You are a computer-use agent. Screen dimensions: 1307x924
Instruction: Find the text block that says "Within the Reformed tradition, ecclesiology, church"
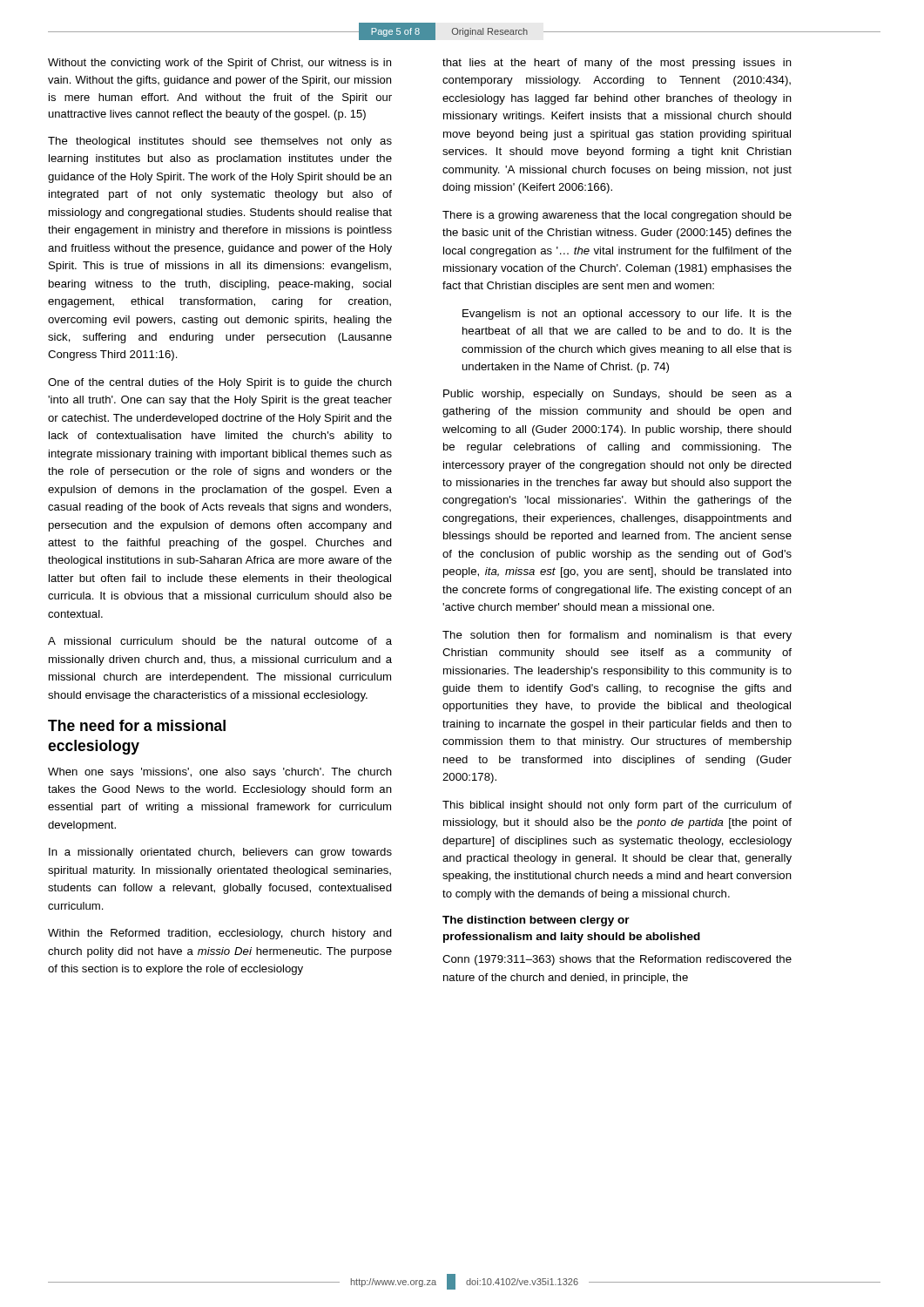pos(220,951)
